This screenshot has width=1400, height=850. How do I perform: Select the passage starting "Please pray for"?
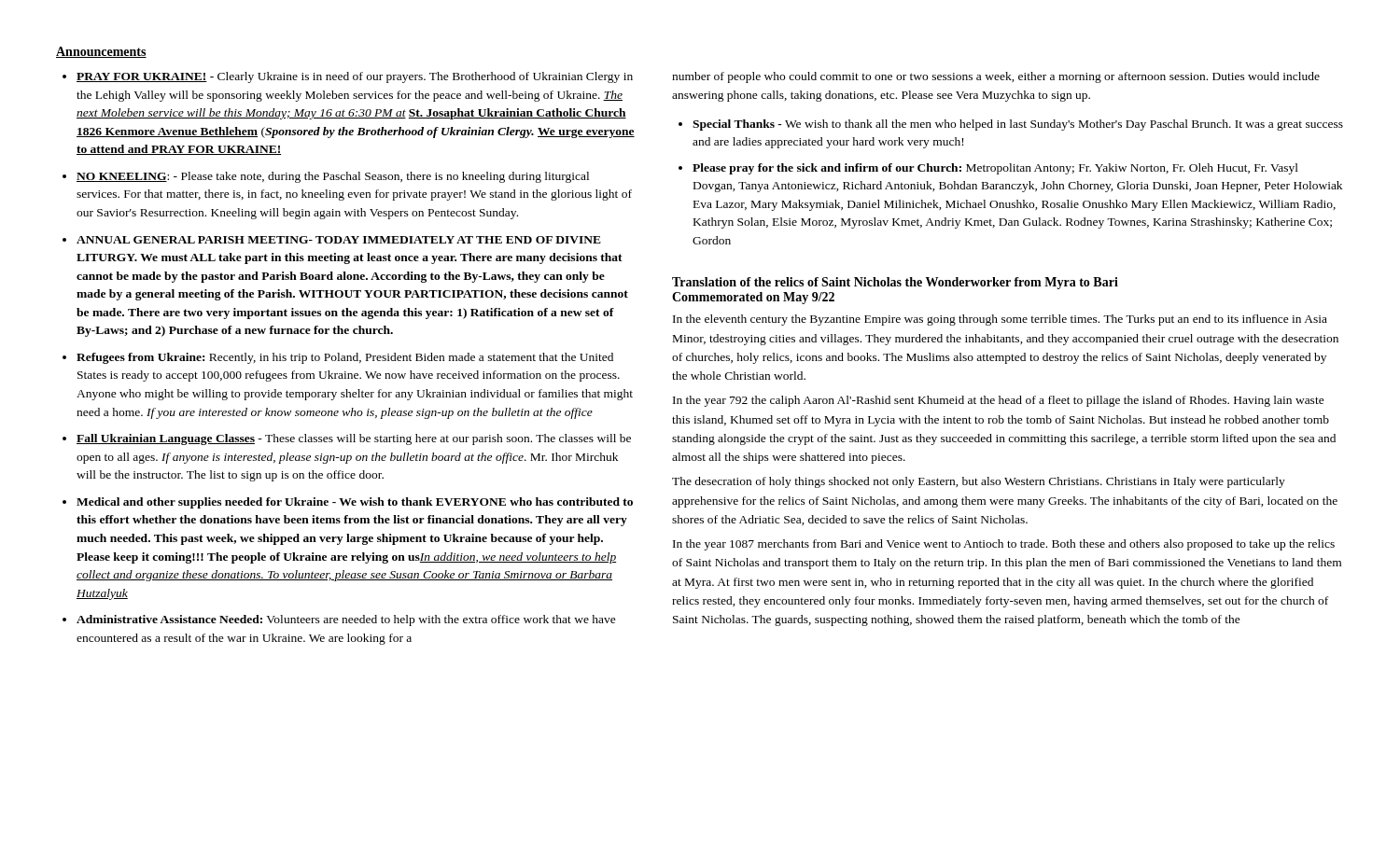[x=1018, y=204]
